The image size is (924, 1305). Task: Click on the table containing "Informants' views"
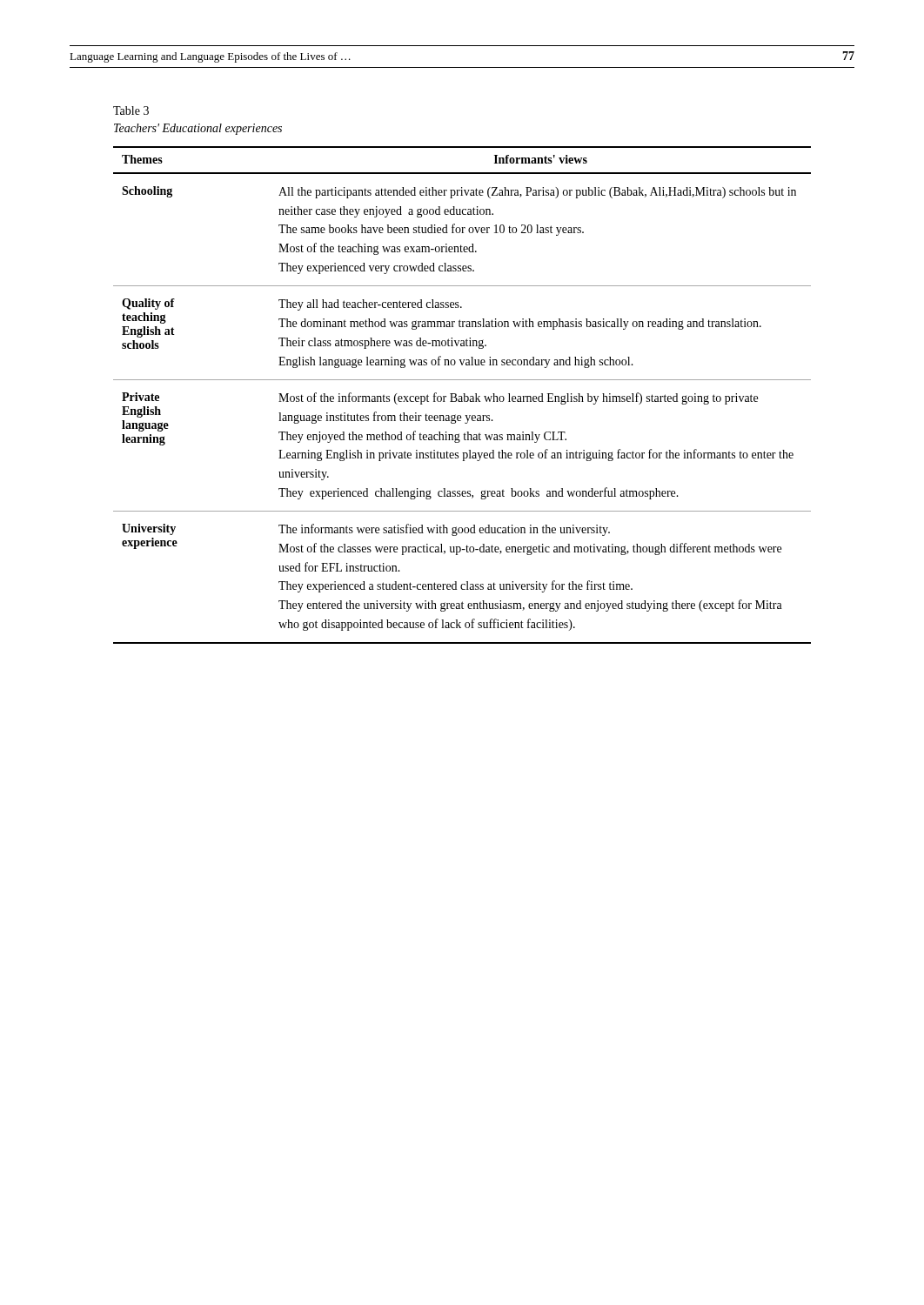[x=462, y=395]
